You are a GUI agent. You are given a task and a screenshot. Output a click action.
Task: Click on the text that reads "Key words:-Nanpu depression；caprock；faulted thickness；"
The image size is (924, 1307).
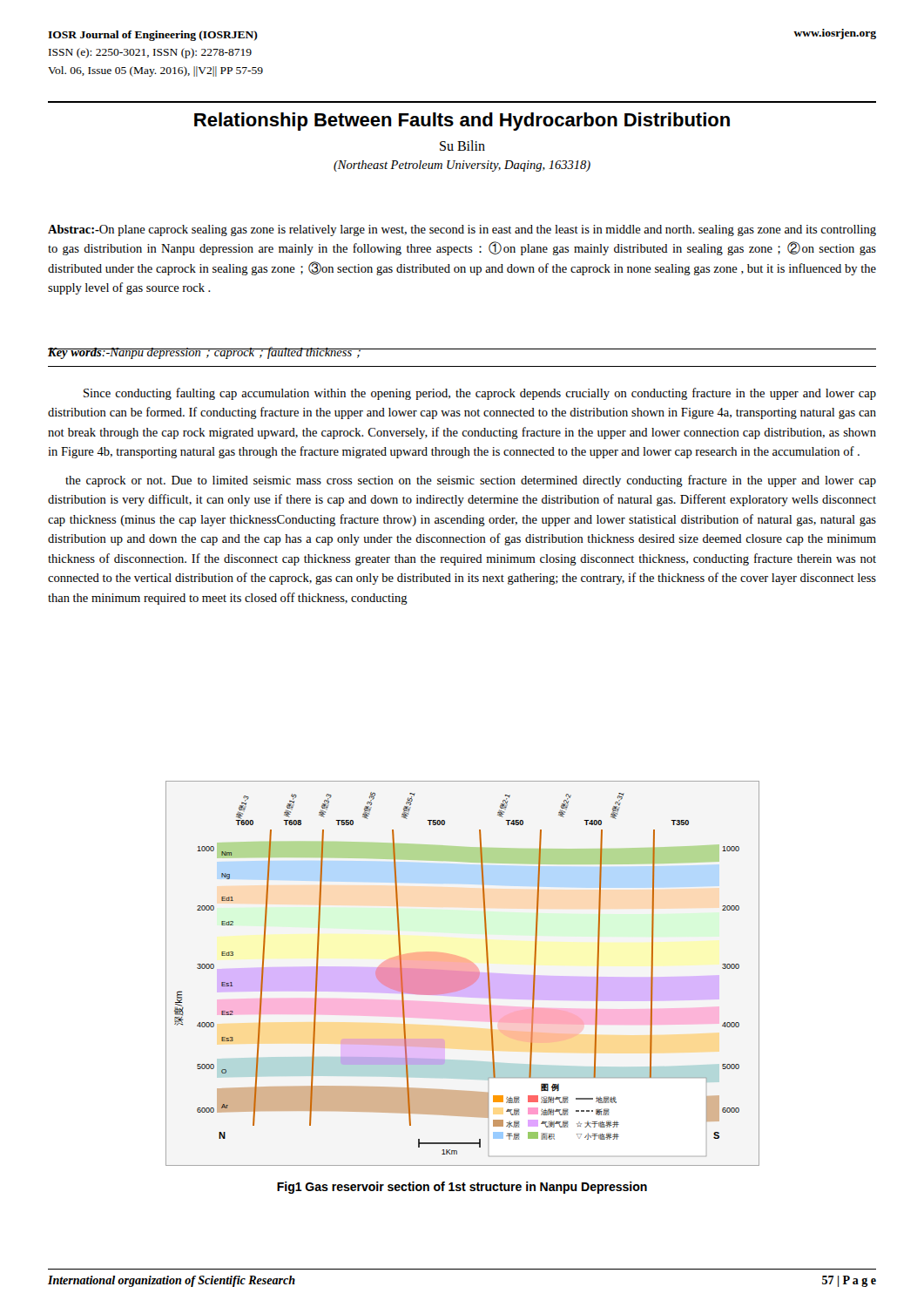206,352
